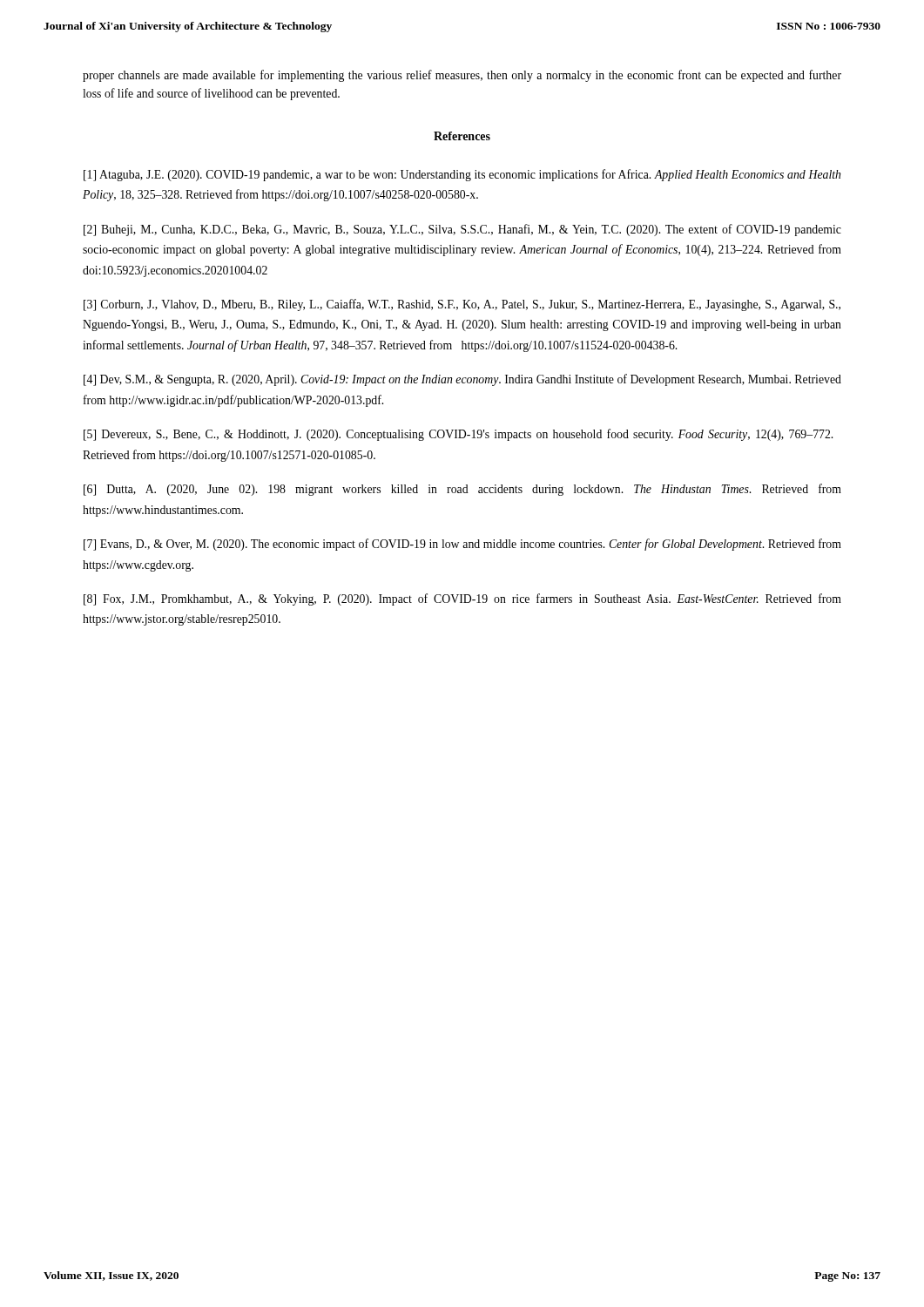Find the block on this page that starts "[7] Evans, D.,"
The height and width of the screenshot is (1307, 924).
point(462,554)
